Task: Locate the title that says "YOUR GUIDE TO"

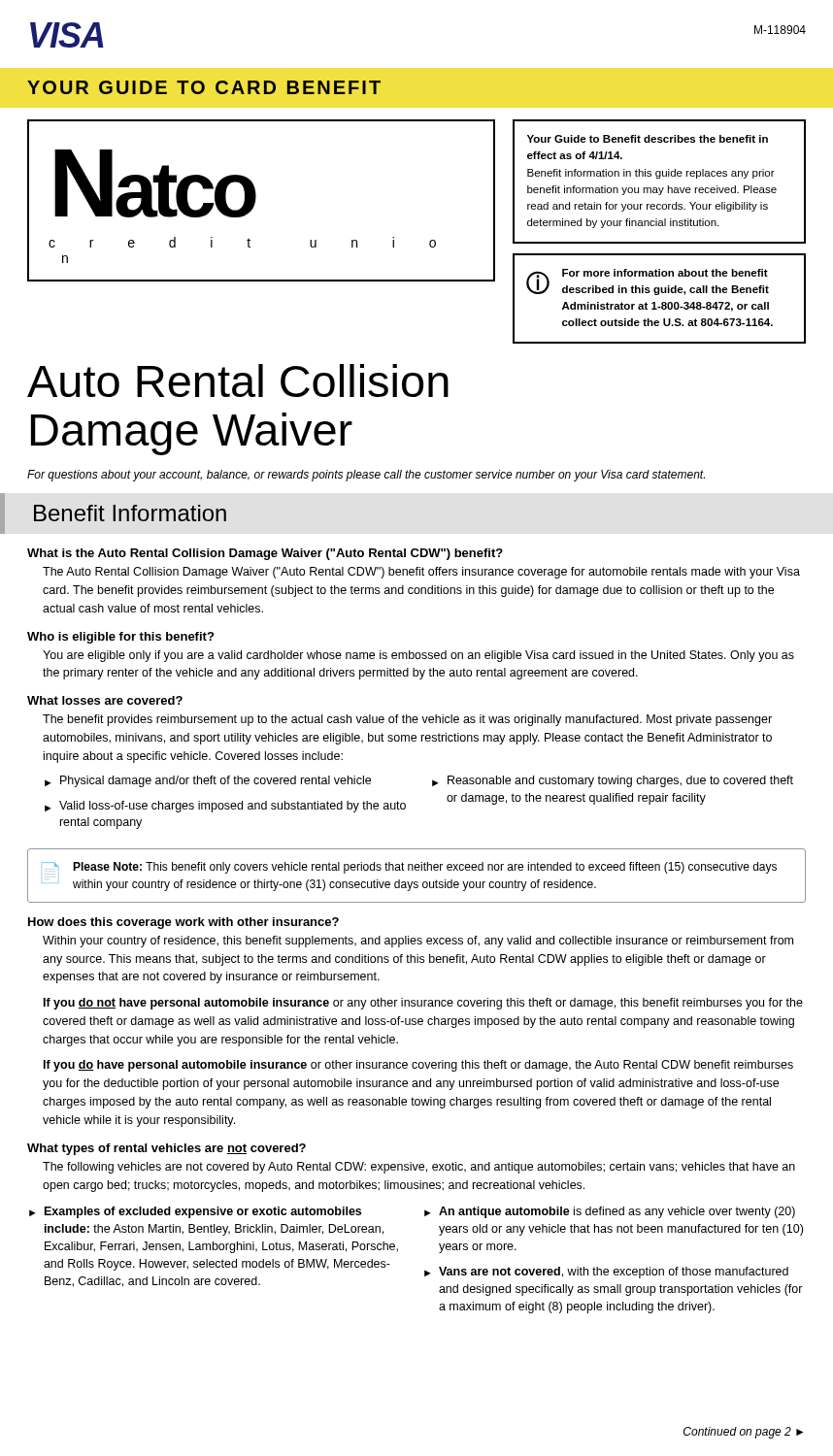Action: click(205, 87)
